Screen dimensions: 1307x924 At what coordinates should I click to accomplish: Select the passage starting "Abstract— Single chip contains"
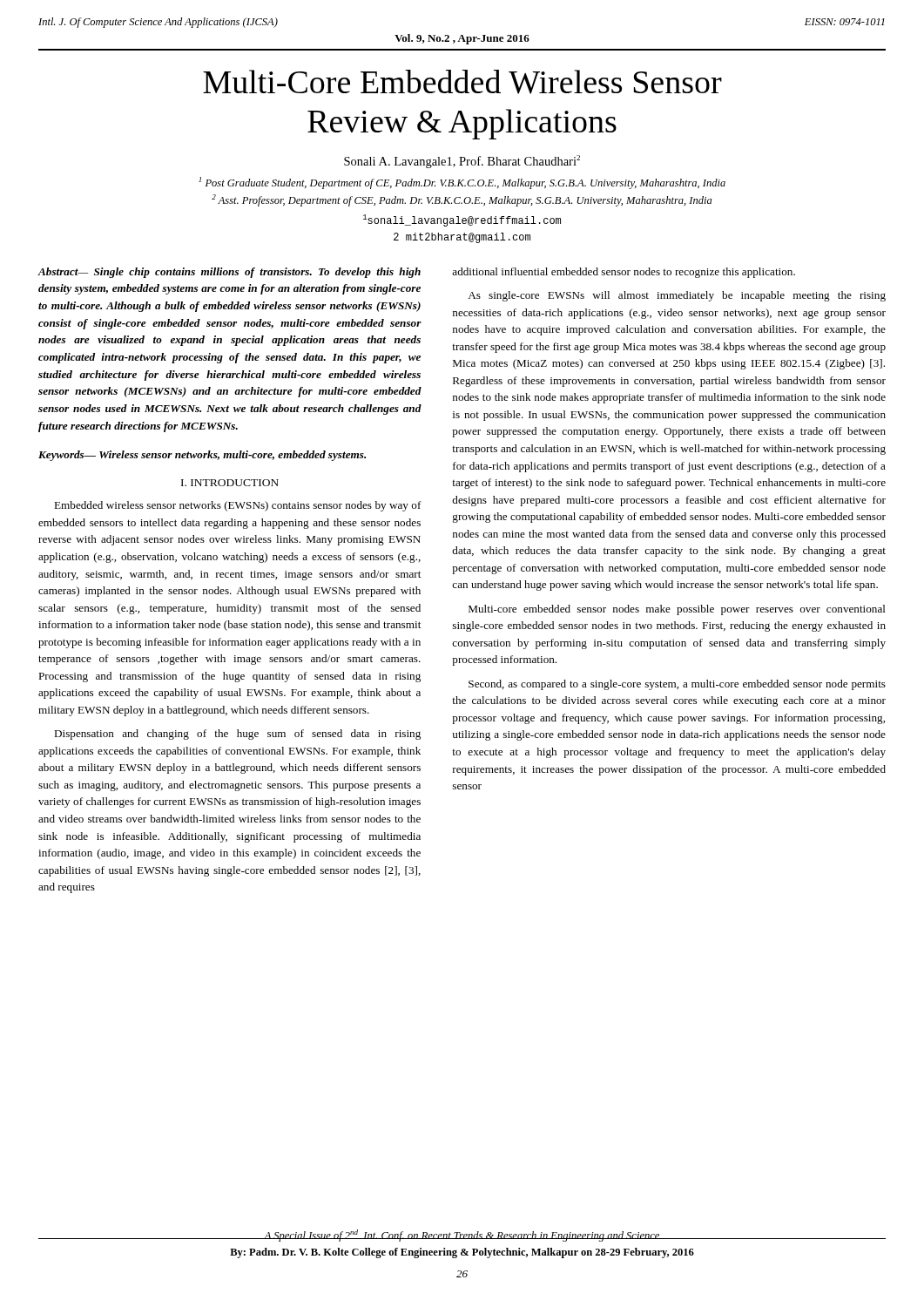pos(230,349)
